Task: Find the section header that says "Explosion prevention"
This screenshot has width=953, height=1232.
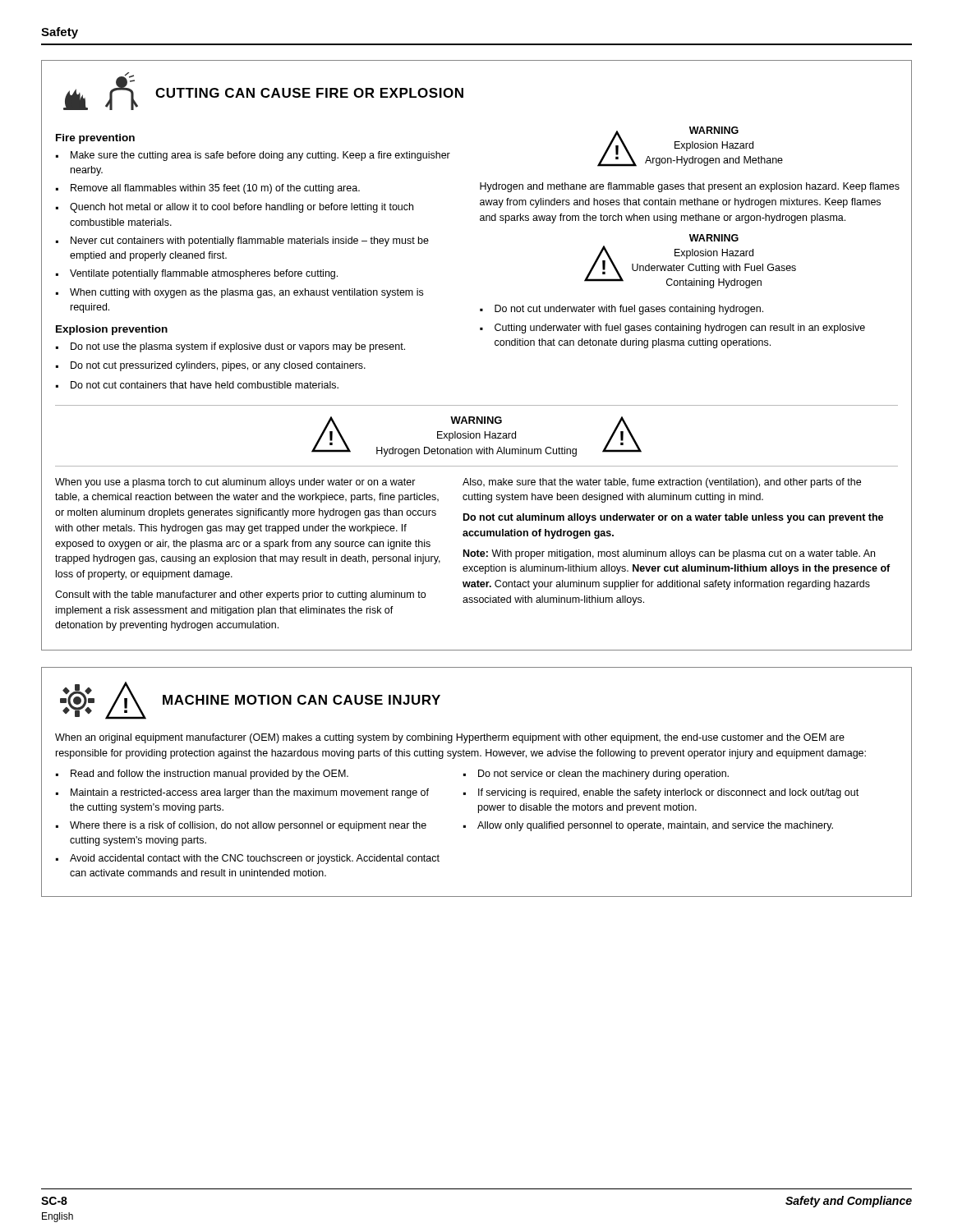Action: point(111,329)
